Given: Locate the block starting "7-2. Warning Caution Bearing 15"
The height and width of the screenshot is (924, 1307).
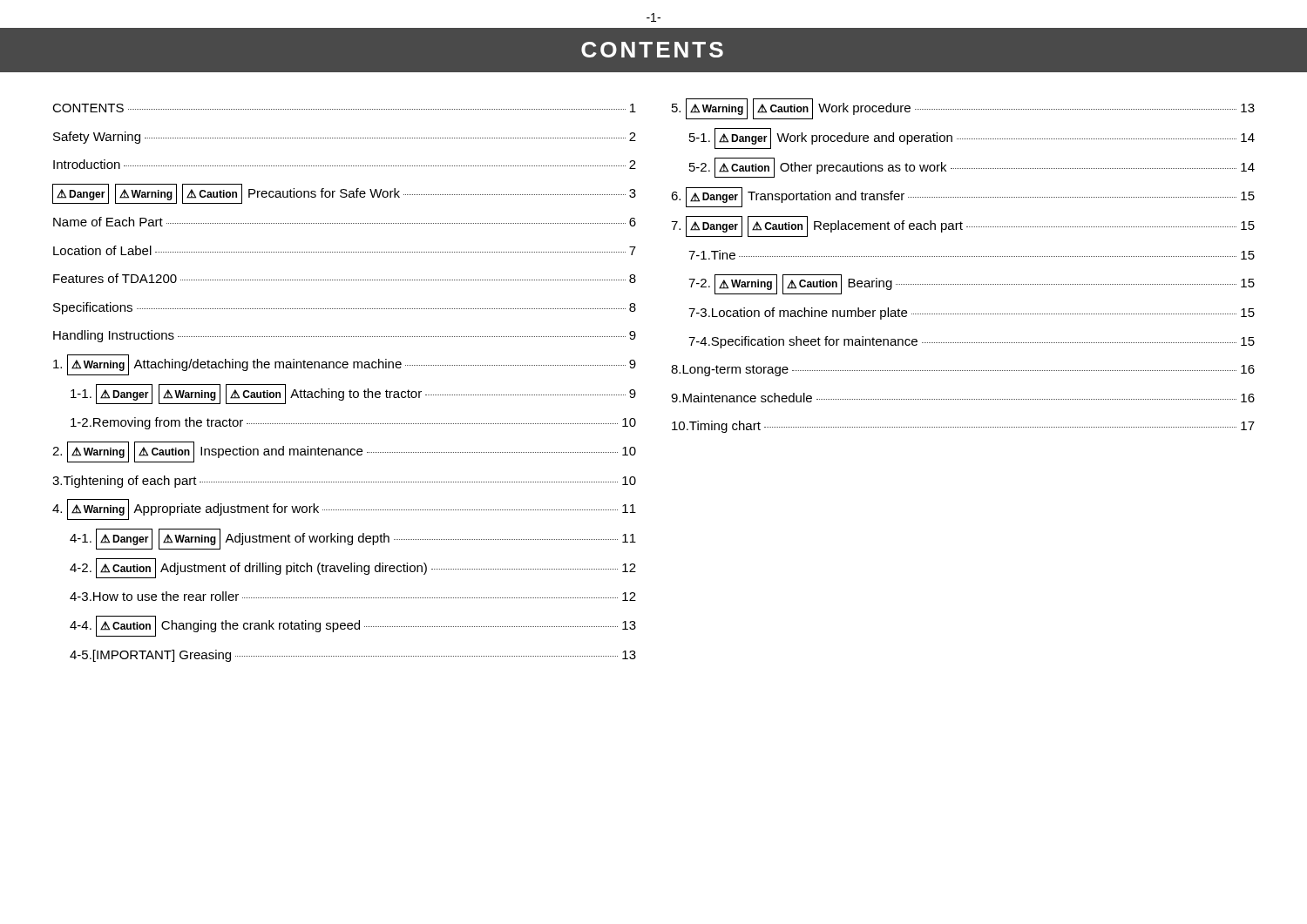Looking at the screenshot, I should 972,284.
